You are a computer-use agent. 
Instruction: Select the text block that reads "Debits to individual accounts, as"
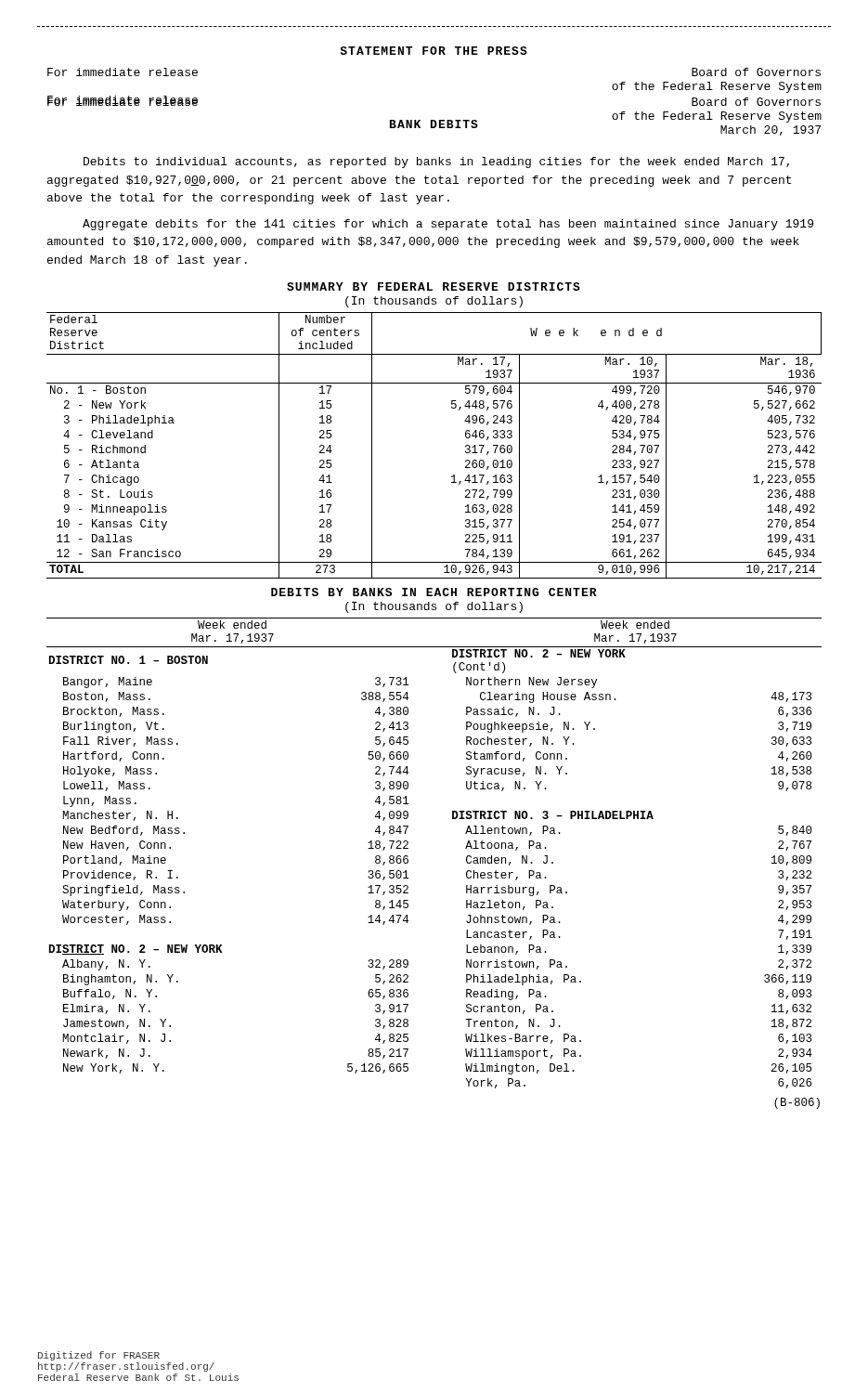tap(419, 180)
